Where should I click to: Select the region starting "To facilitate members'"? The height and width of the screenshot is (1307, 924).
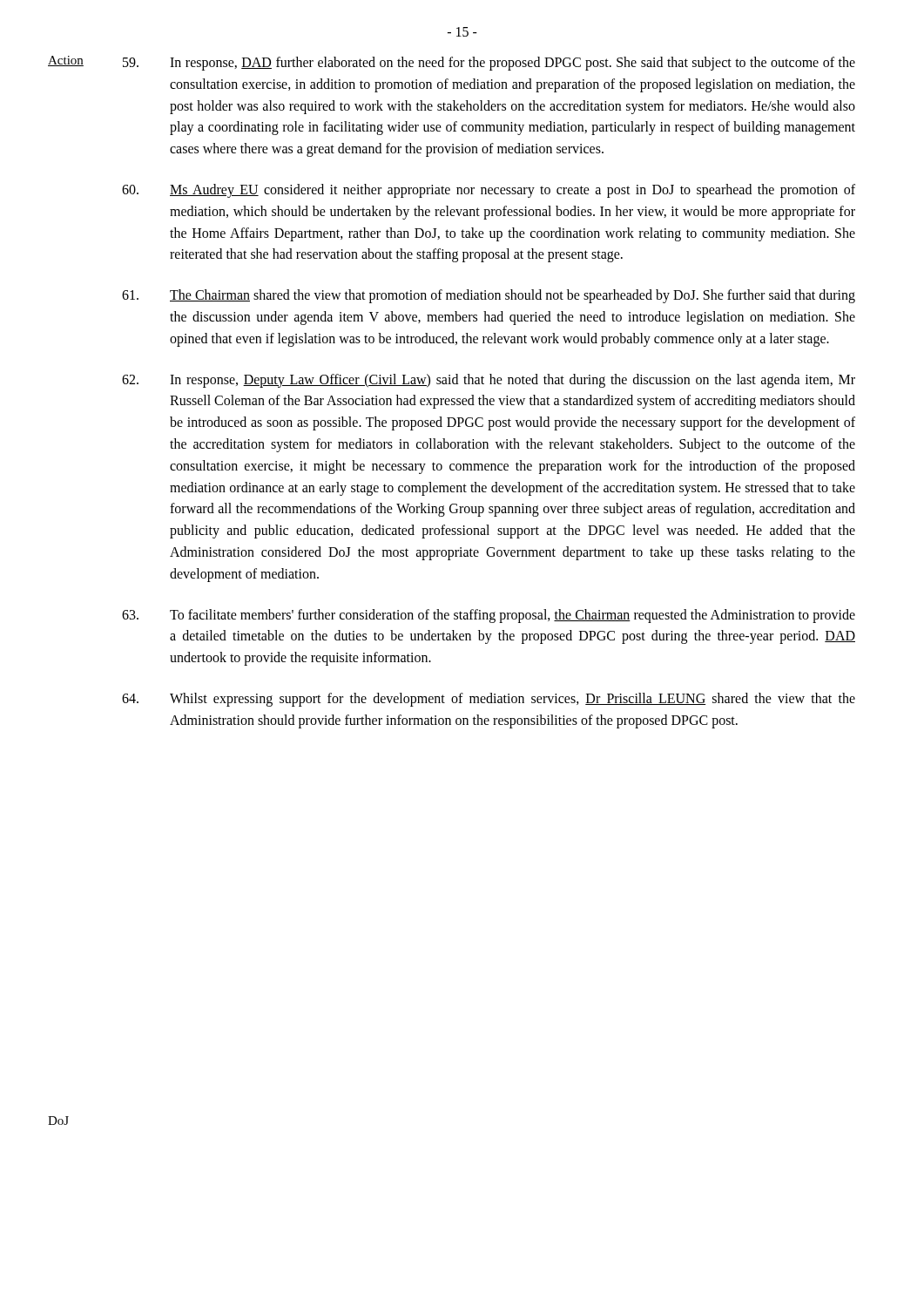[489, 637]
